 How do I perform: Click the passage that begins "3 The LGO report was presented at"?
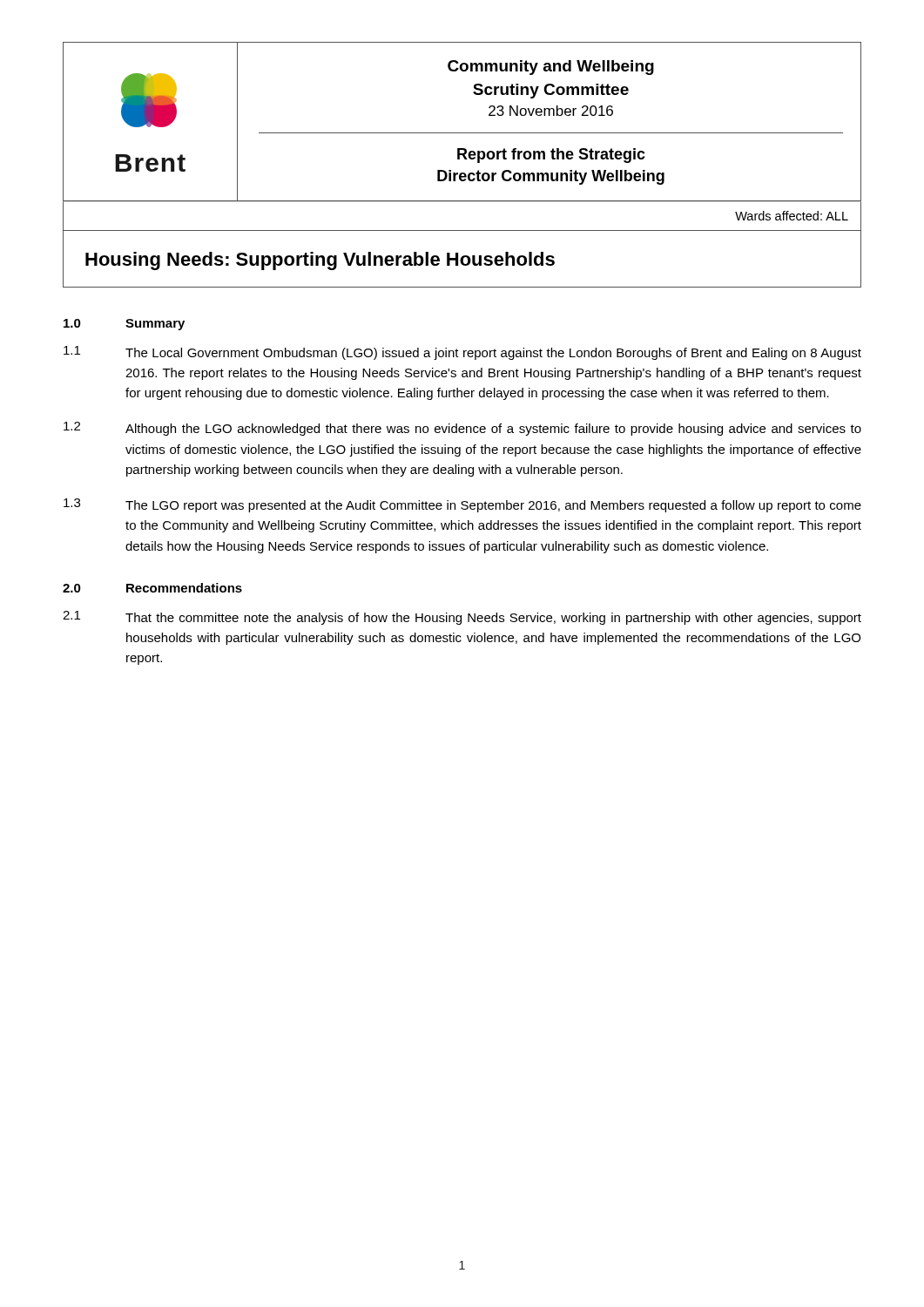462,525
